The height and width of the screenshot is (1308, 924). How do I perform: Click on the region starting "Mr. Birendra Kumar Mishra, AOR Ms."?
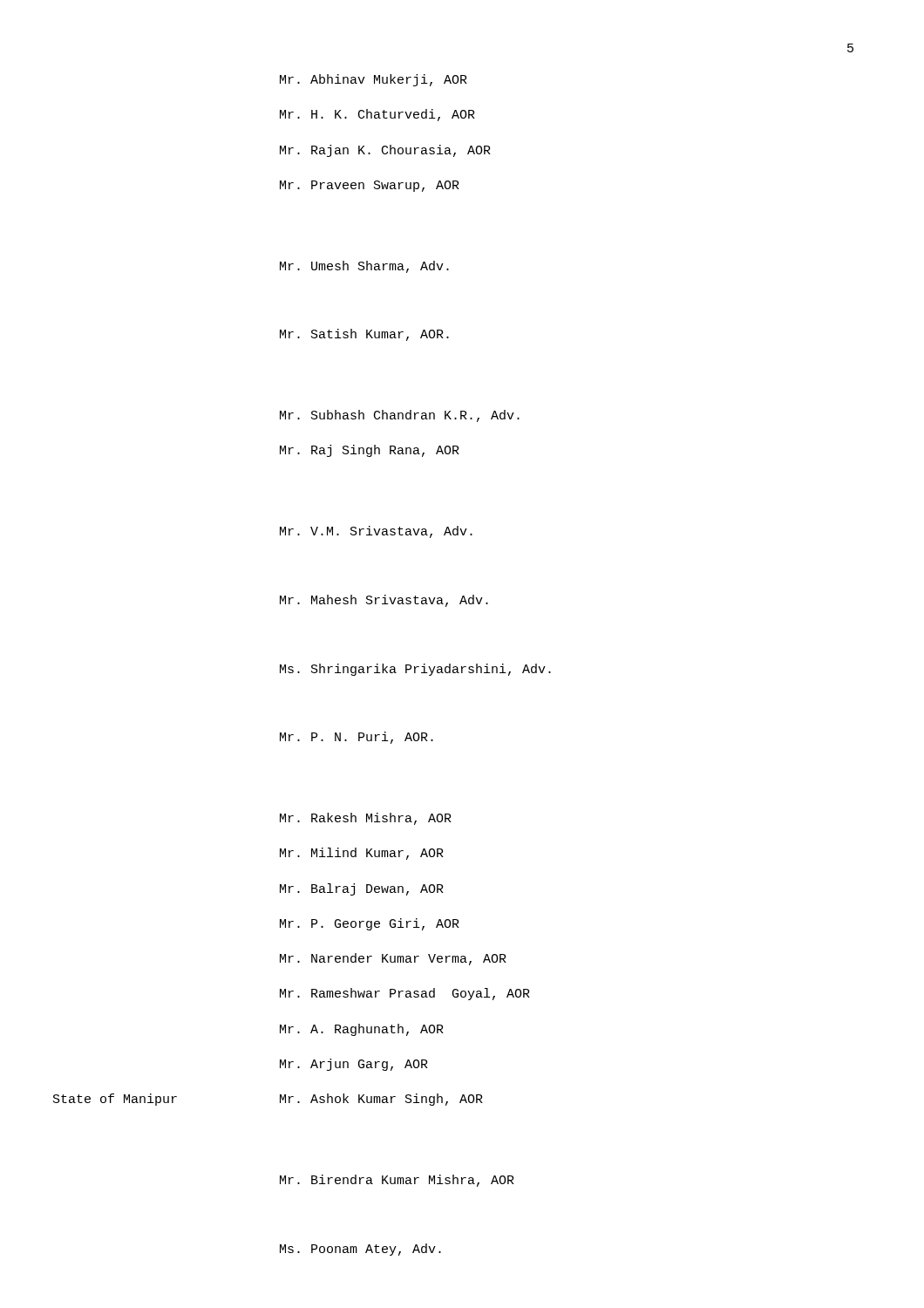point(397,1181)
